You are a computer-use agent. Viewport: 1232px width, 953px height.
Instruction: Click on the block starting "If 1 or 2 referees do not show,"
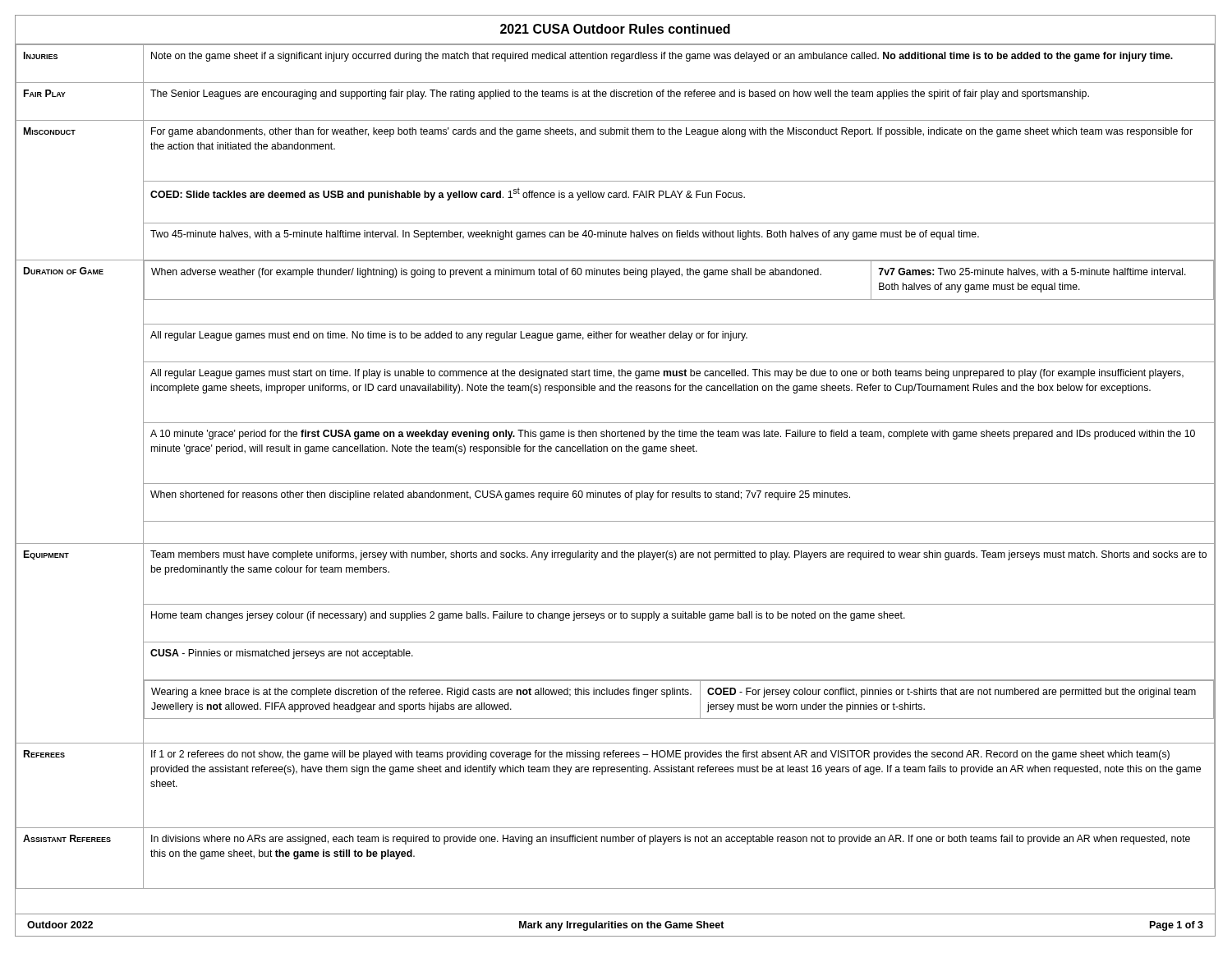tap(676, 769)
